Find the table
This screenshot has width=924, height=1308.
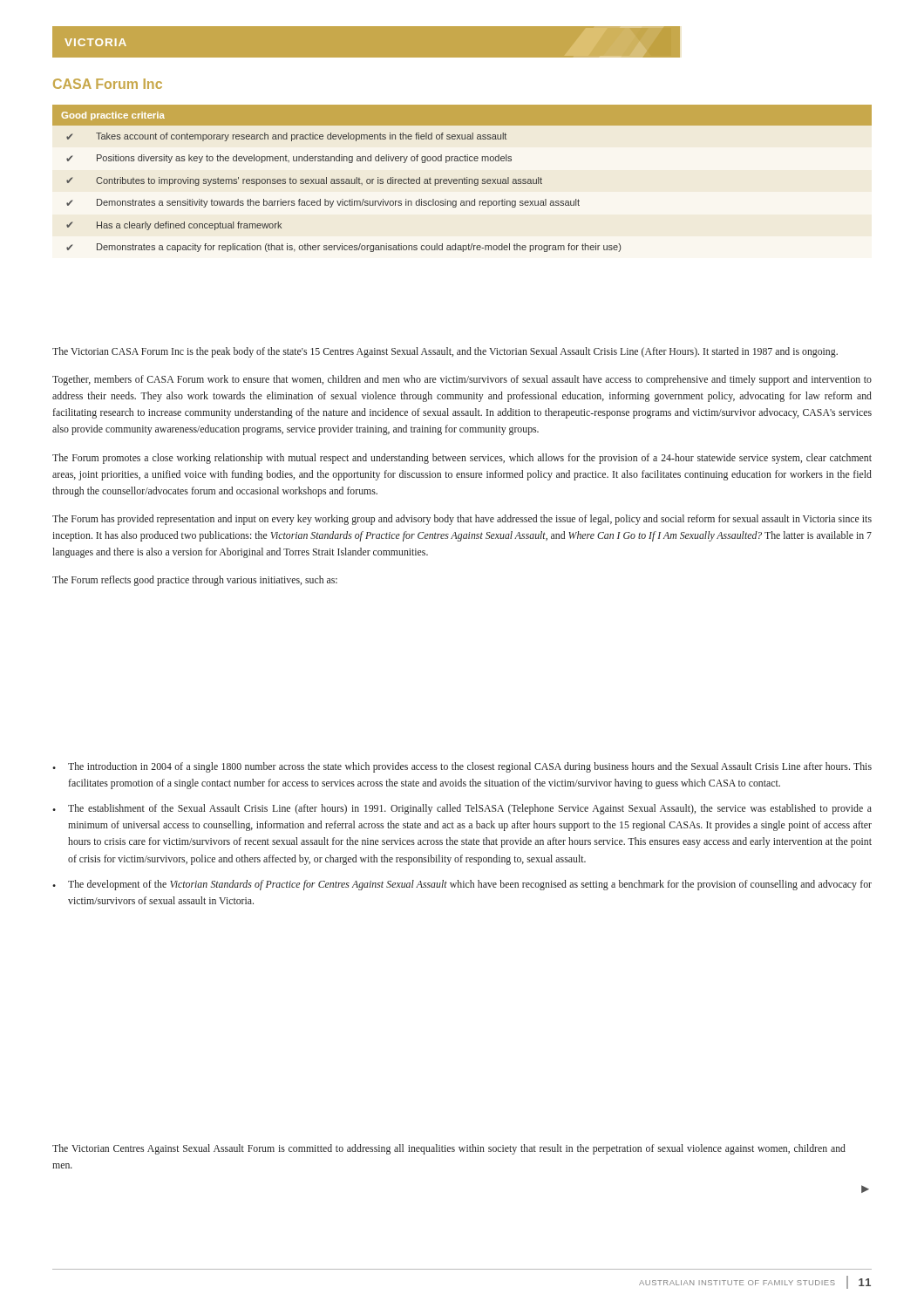[x=462, y=182]
